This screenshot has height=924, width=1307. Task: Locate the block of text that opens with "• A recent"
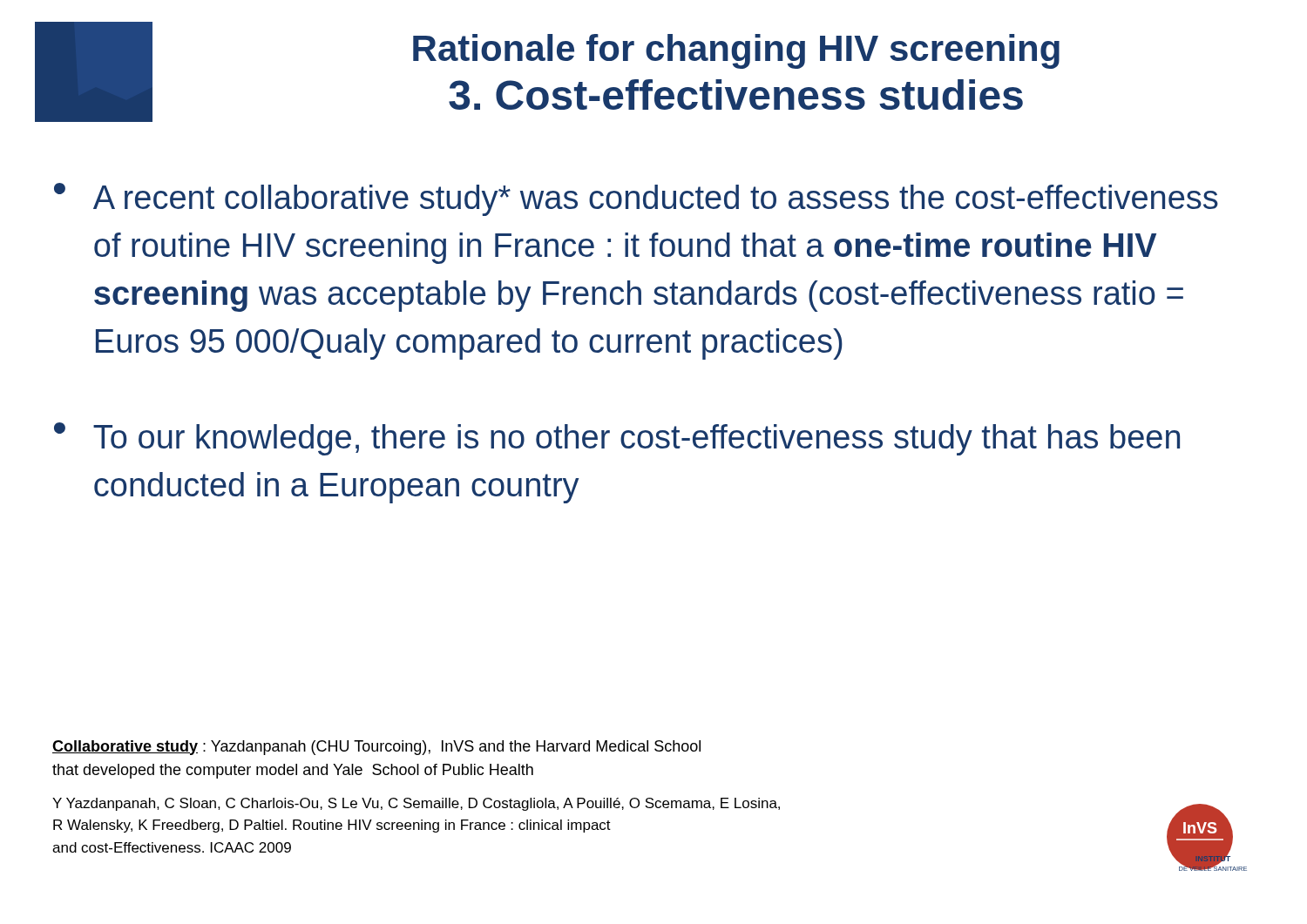pyautogui.click(x=654, y=270)
